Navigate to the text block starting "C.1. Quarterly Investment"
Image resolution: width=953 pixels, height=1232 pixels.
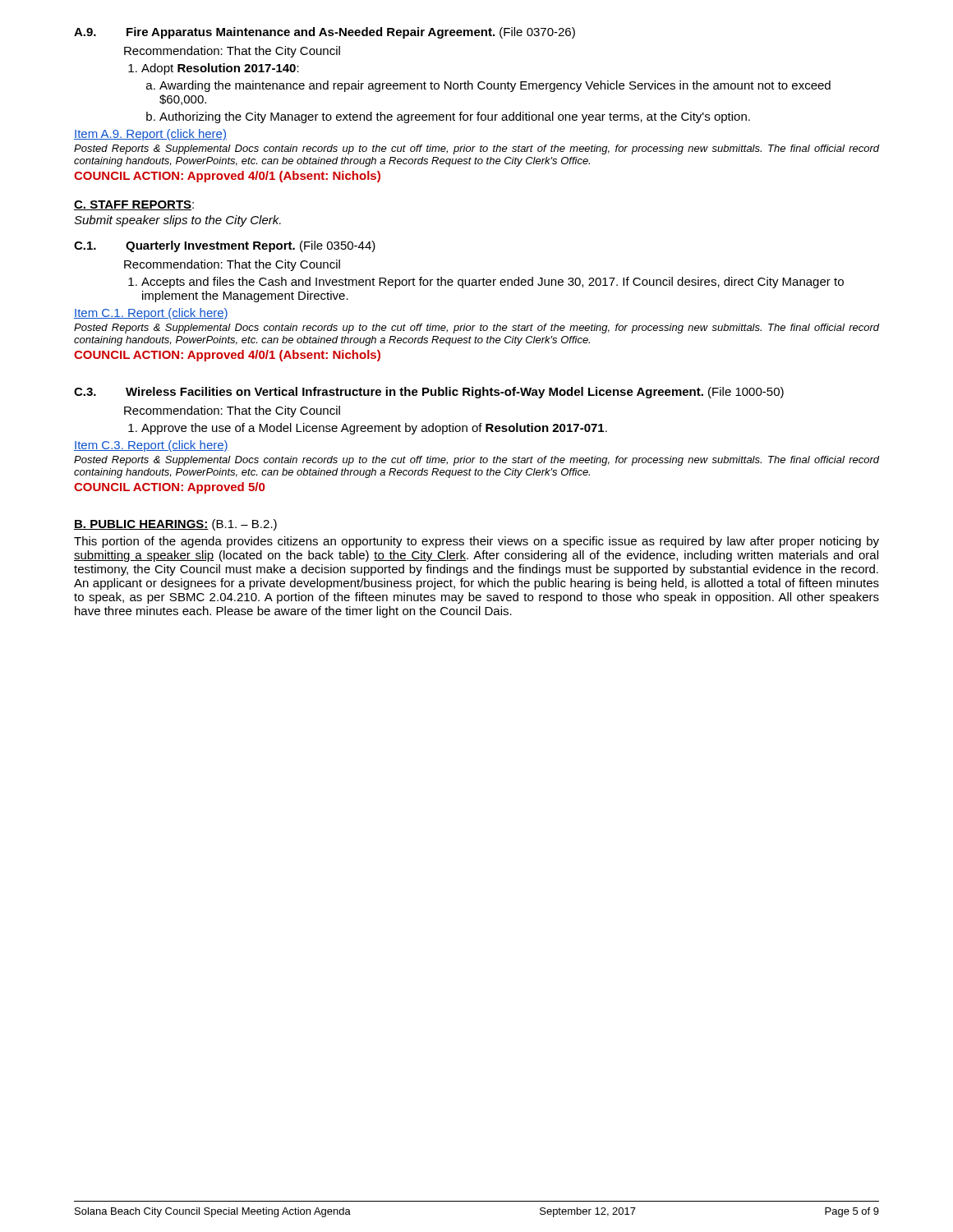click(225, 245)
